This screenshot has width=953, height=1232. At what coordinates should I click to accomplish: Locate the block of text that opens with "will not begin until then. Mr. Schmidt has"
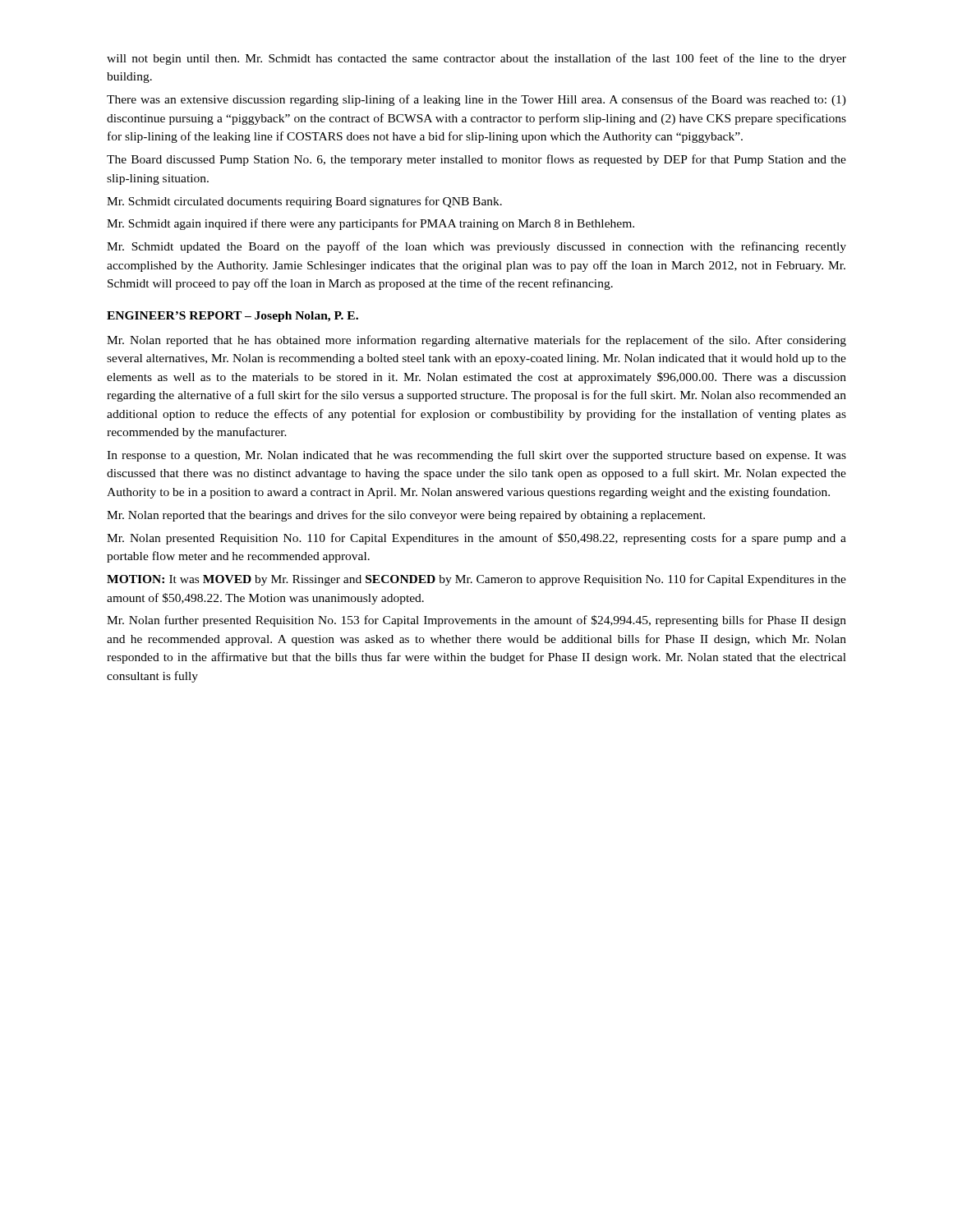476,171
